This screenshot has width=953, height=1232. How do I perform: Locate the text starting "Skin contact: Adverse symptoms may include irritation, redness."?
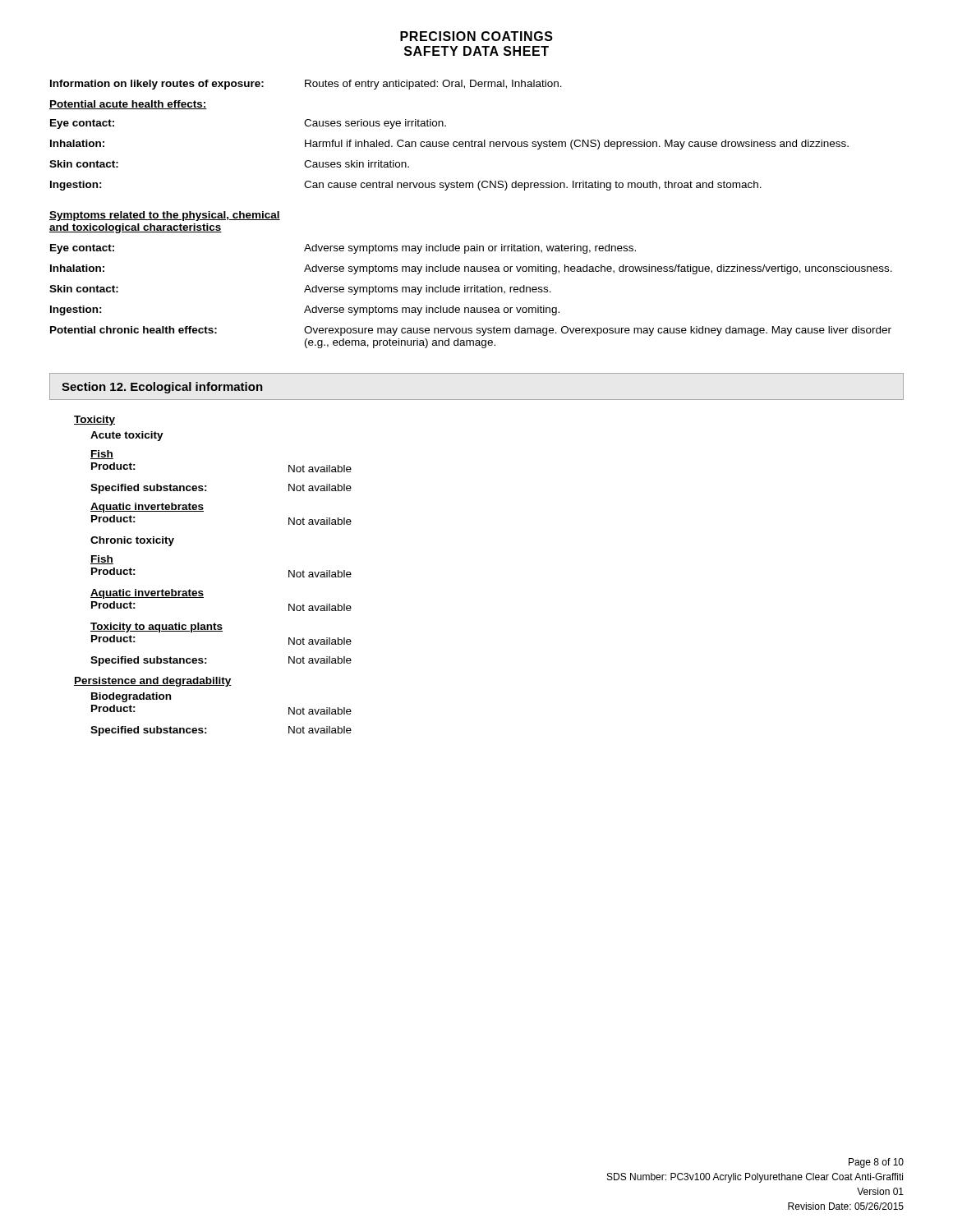point(476,289)
